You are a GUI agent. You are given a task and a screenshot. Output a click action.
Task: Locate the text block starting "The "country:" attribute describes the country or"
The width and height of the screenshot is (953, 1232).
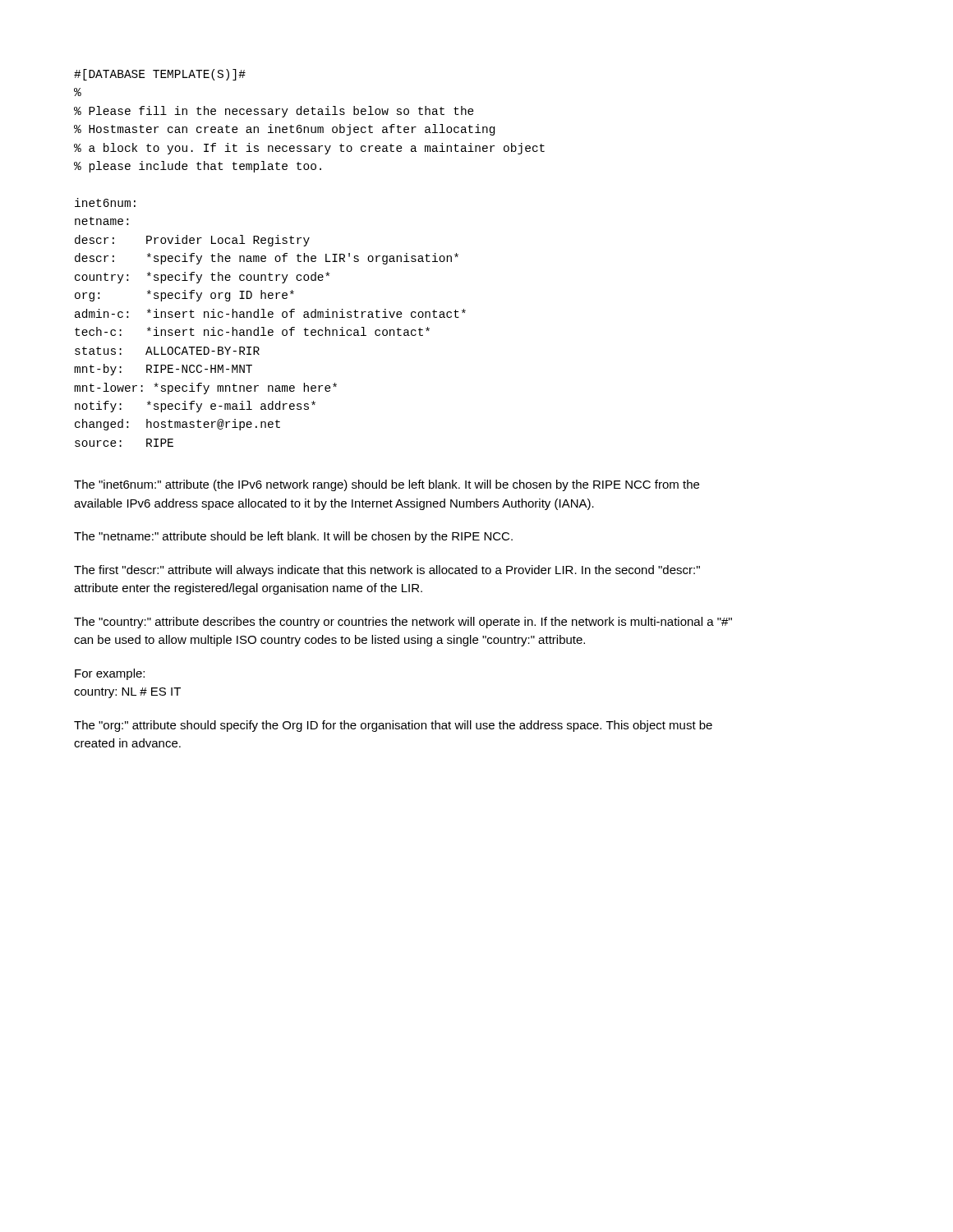403,630
